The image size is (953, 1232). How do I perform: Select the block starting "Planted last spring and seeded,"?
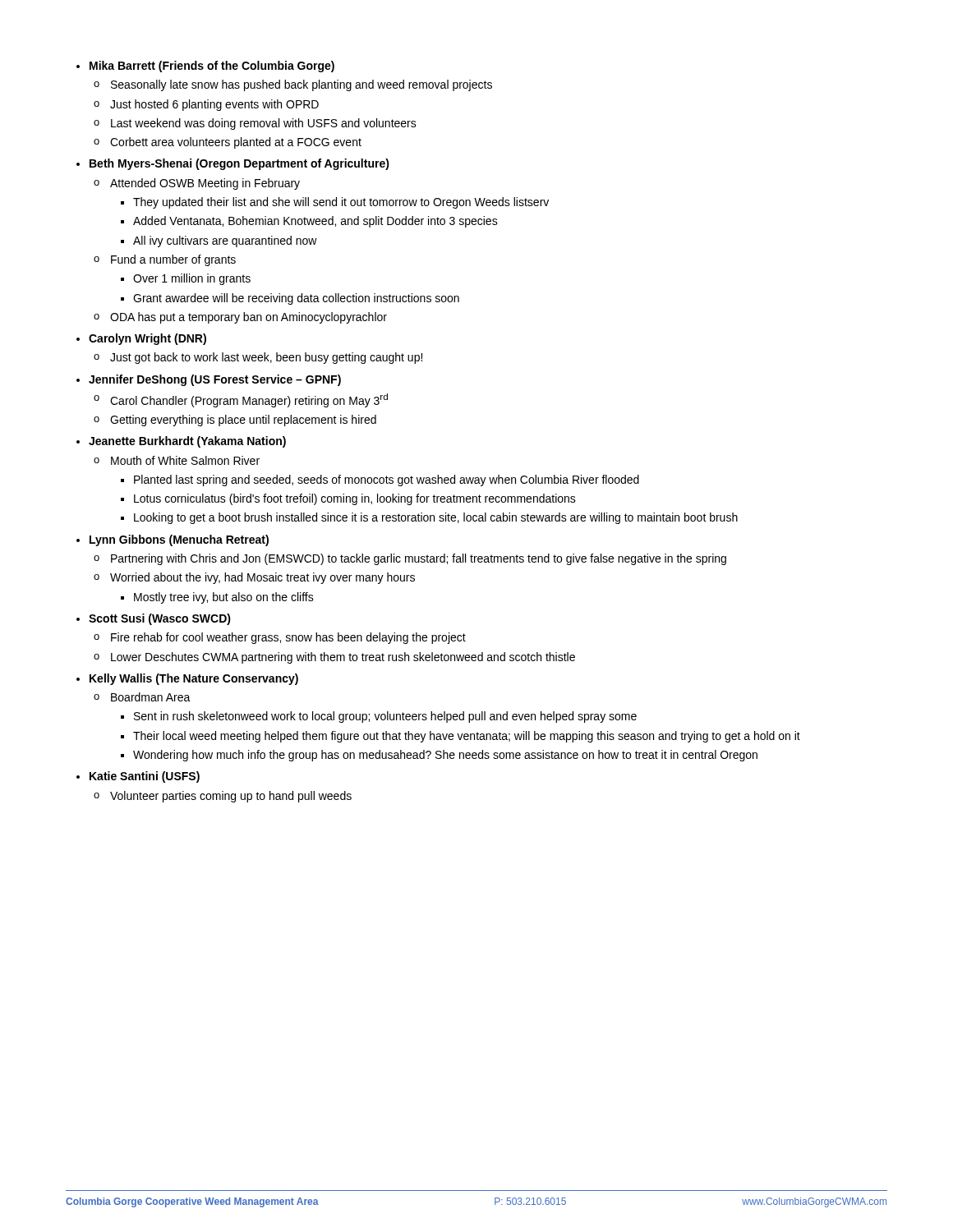[x=386, y=480]
